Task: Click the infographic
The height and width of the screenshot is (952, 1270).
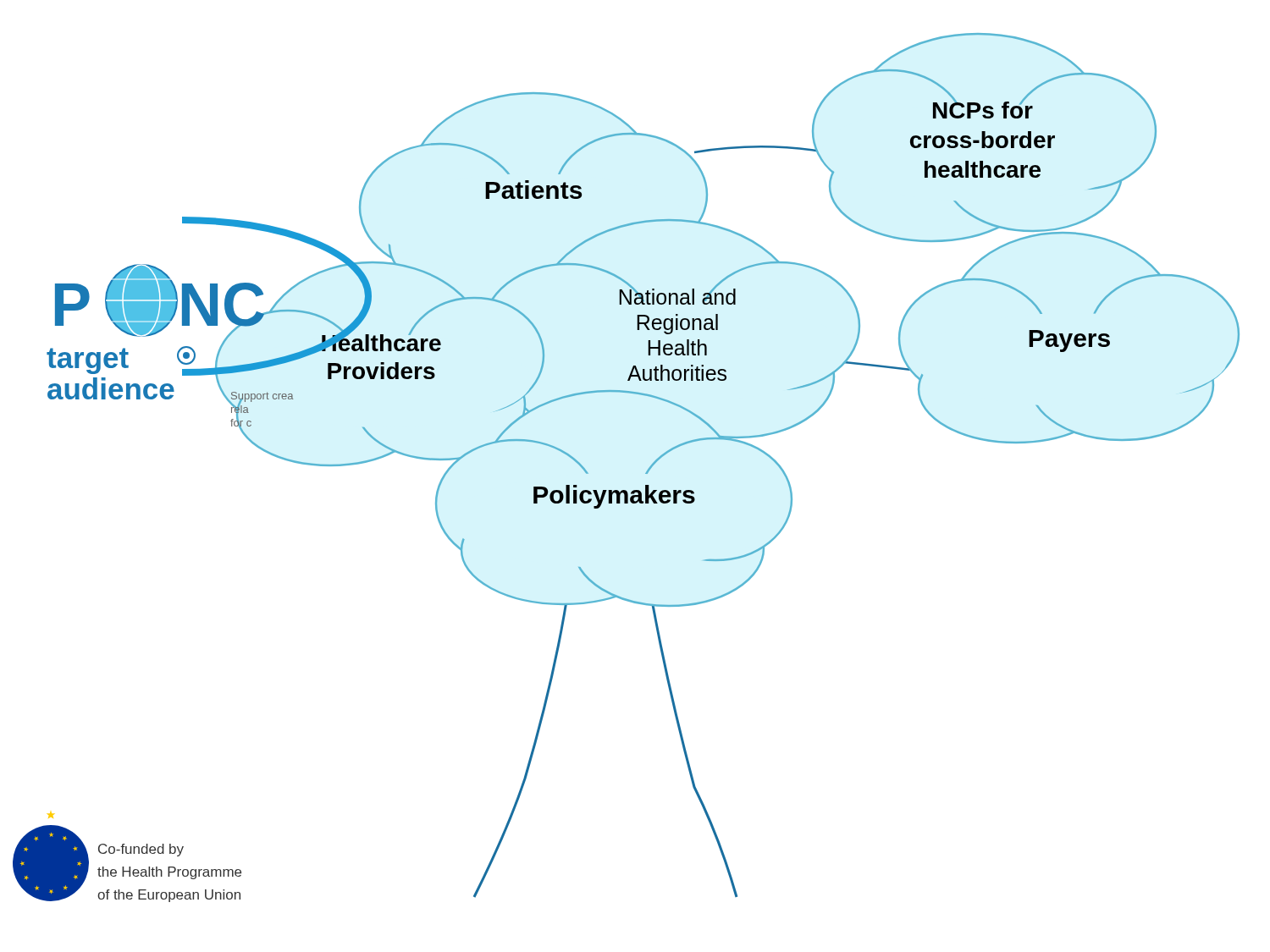Action: click(x=635, y=476)
